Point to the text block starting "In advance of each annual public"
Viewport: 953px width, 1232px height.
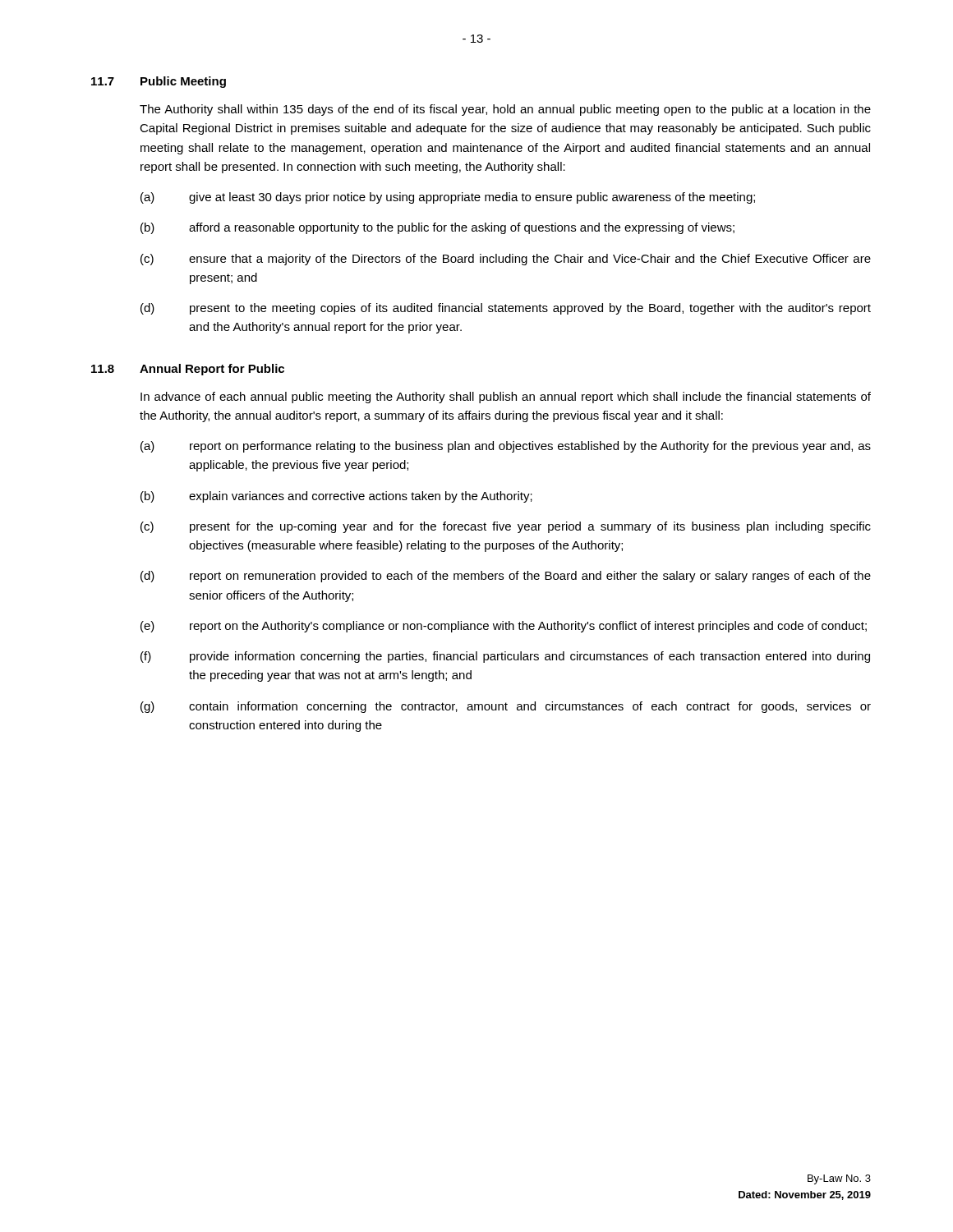click(x=505, y=405)
